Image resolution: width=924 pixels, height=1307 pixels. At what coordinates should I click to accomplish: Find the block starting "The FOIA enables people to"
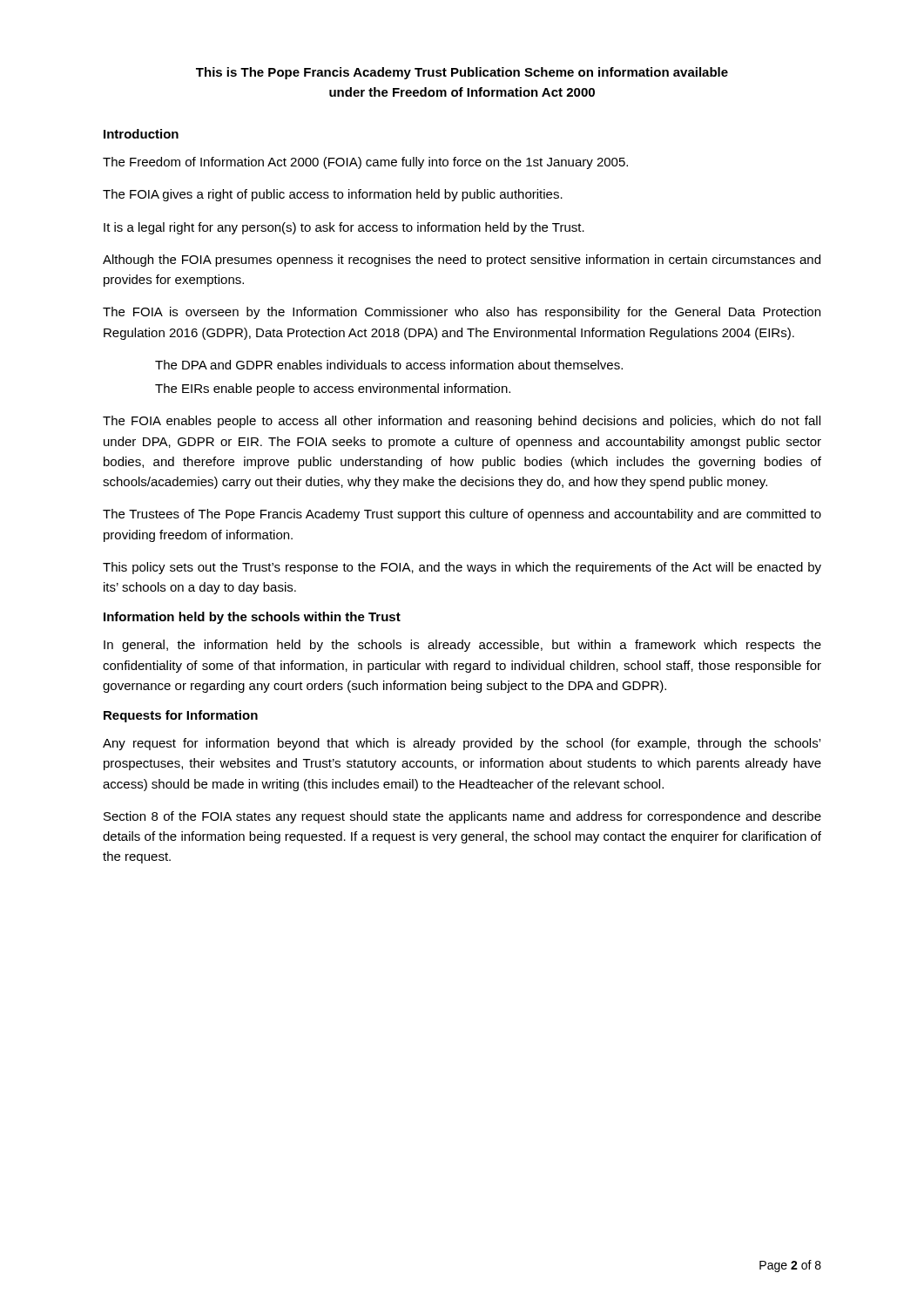click(462, 451)
